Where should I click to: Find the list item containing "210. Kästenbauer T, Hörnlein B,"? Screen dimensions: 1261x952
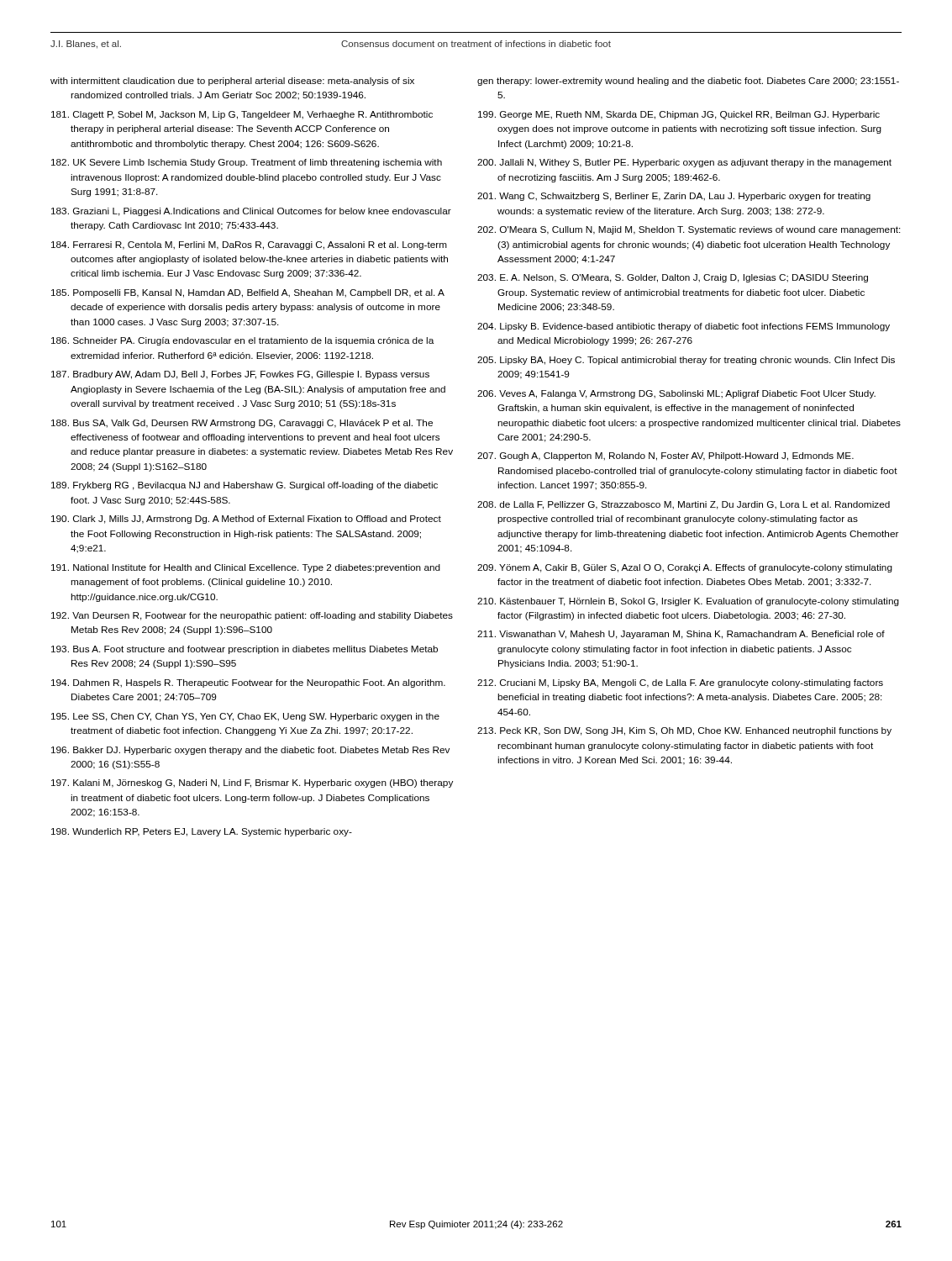click(x=688, y=608)
